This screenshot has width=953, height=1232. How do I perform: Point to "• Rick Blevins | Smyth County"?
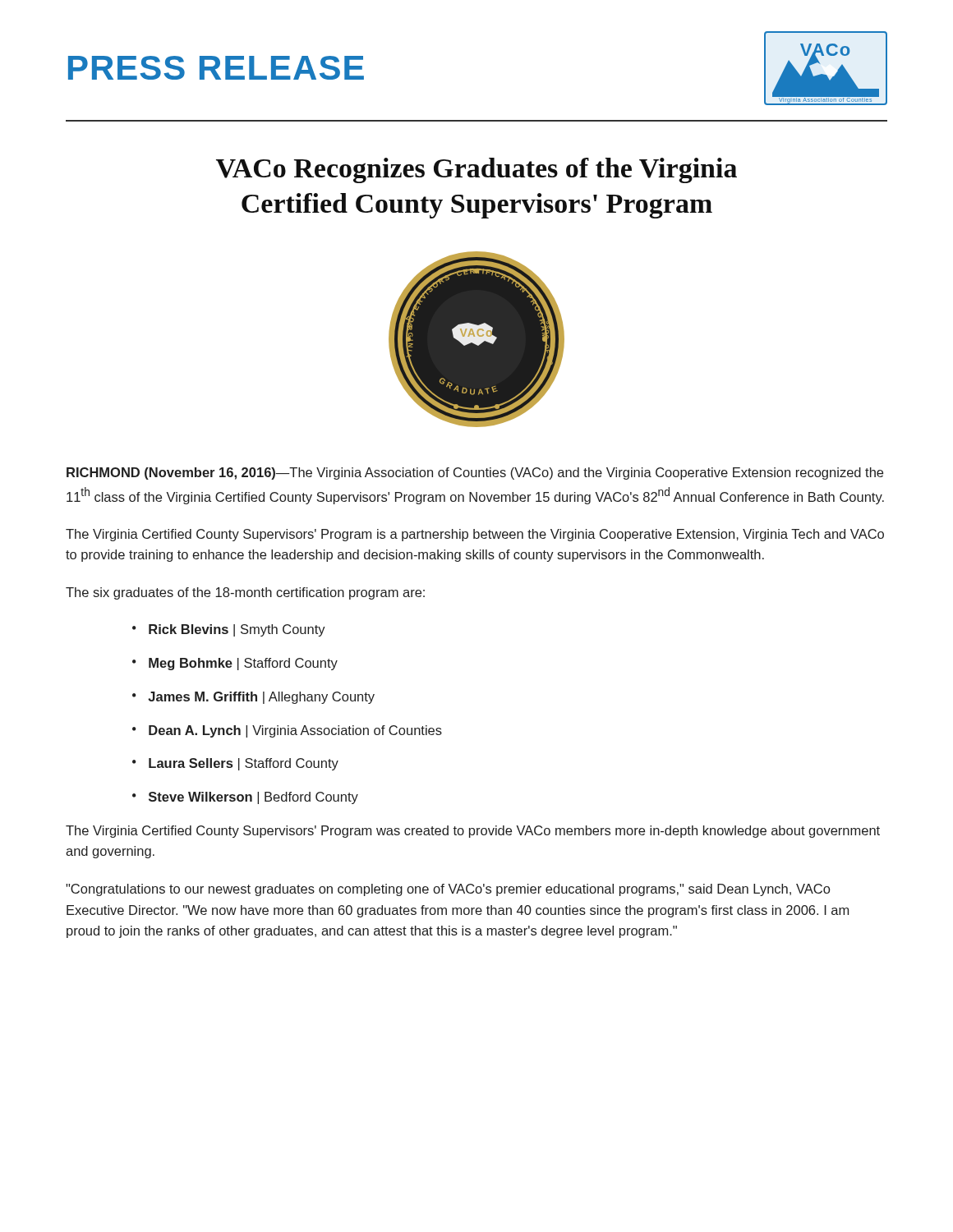[x=228, y=630]
